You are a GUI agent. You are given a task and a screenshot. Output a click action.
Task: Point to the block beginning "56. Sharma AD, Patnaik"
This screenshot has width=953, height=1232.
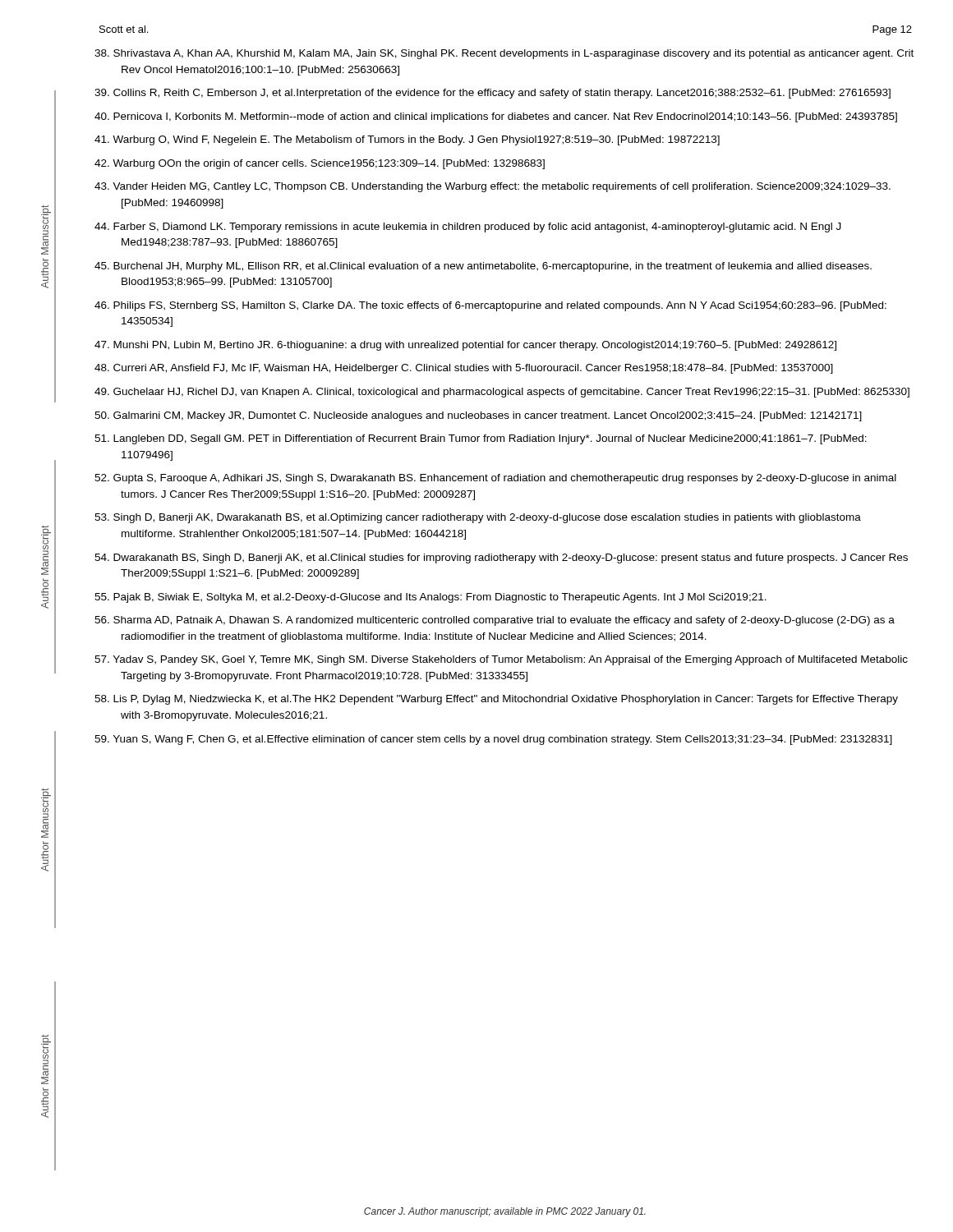click(494, 628)
